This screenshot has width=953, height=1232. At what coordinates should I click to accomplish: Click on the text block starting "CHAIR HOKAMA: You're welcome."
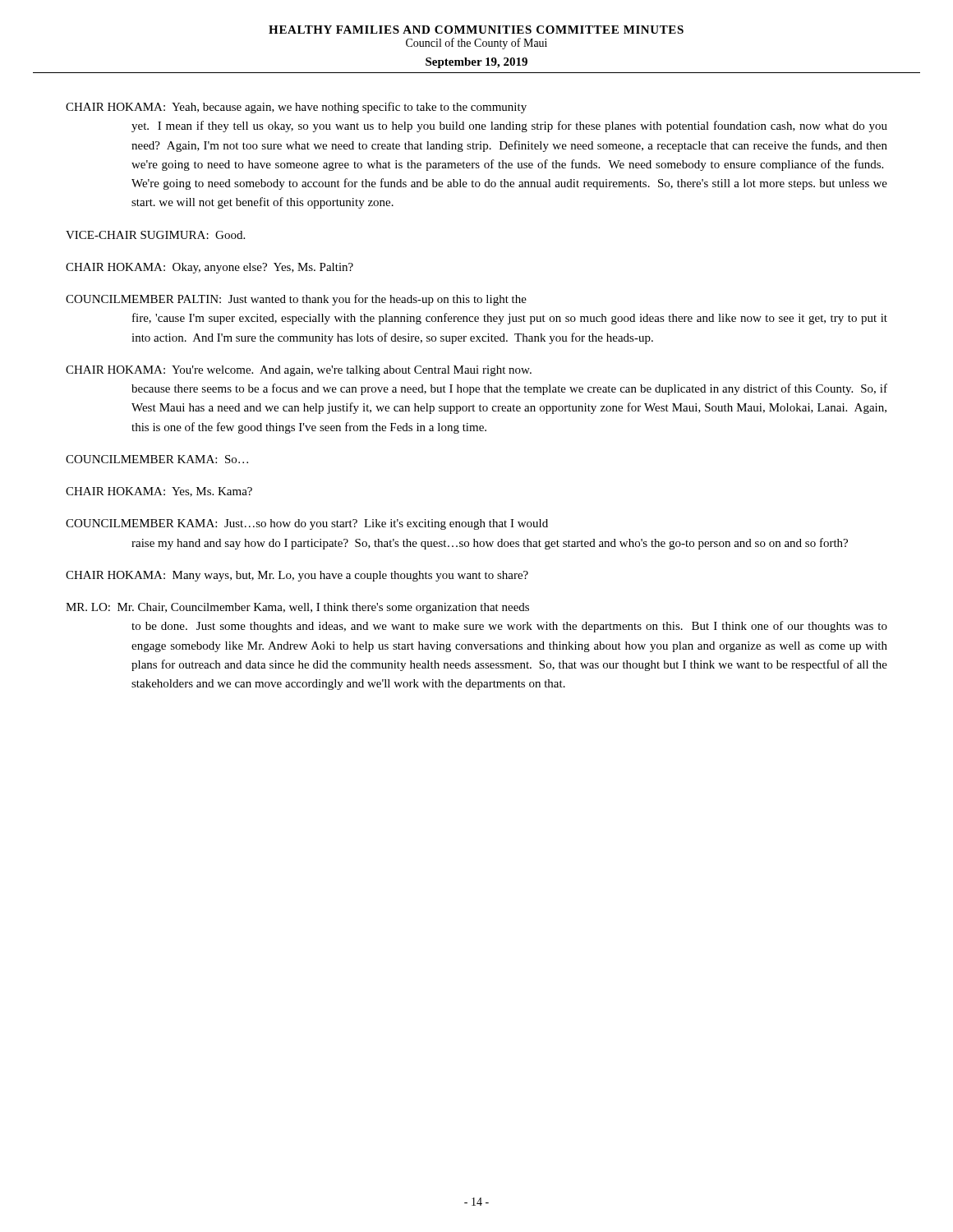coord(476,400)
